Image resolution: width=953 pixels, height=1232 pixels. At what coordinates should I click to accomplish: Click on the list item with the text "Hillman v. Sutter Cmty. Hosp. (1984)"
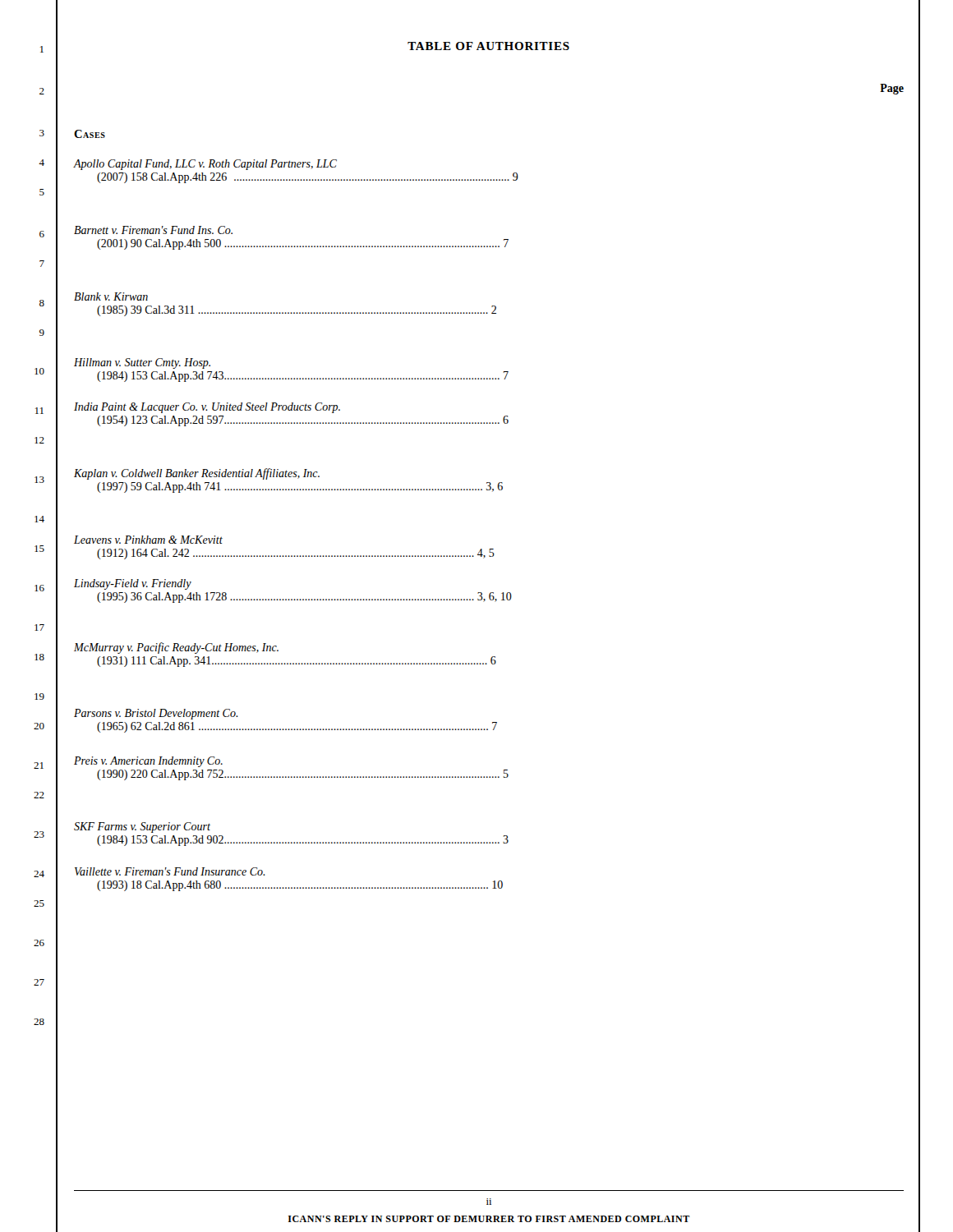[x=489, y=370]
